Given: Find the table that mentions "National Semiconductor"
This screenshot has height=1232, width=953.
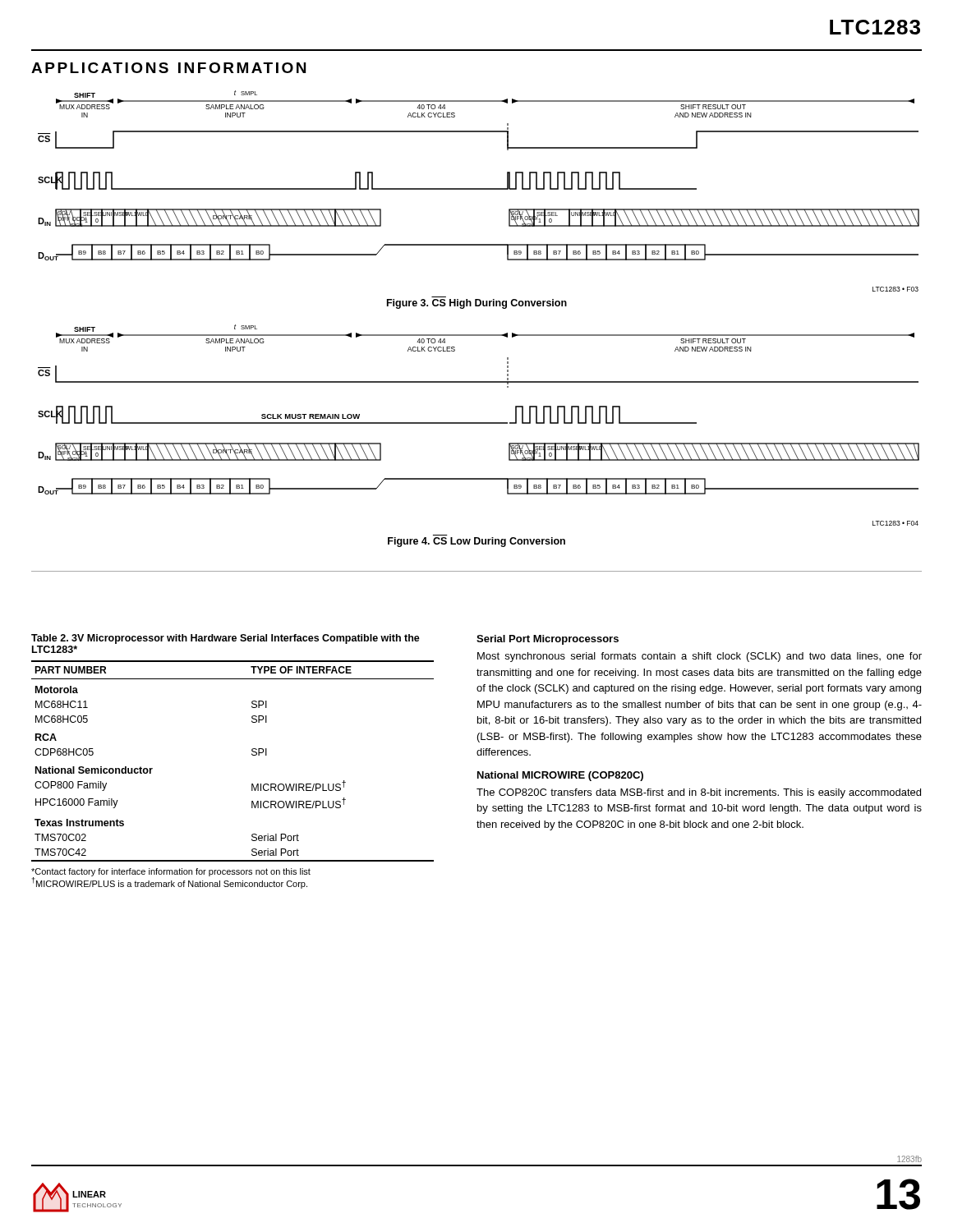Looking at the screenshot, I should pyautogui.click(x=233, y=761).
